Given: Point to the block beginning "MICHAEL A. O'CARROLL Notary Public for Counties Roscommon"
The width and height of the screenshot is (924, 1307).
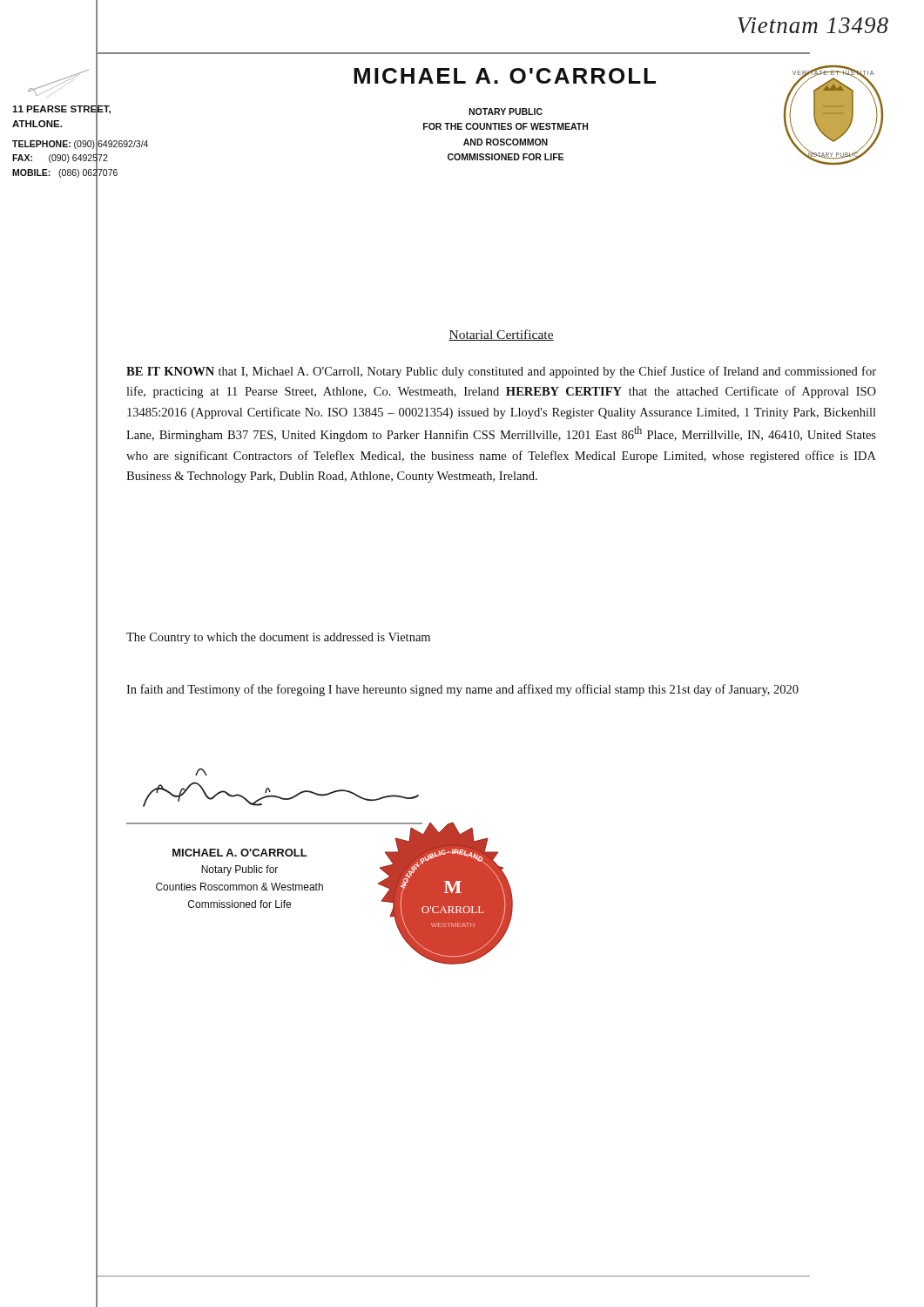Looking at the screenshot, I should [x=240, y=879].
